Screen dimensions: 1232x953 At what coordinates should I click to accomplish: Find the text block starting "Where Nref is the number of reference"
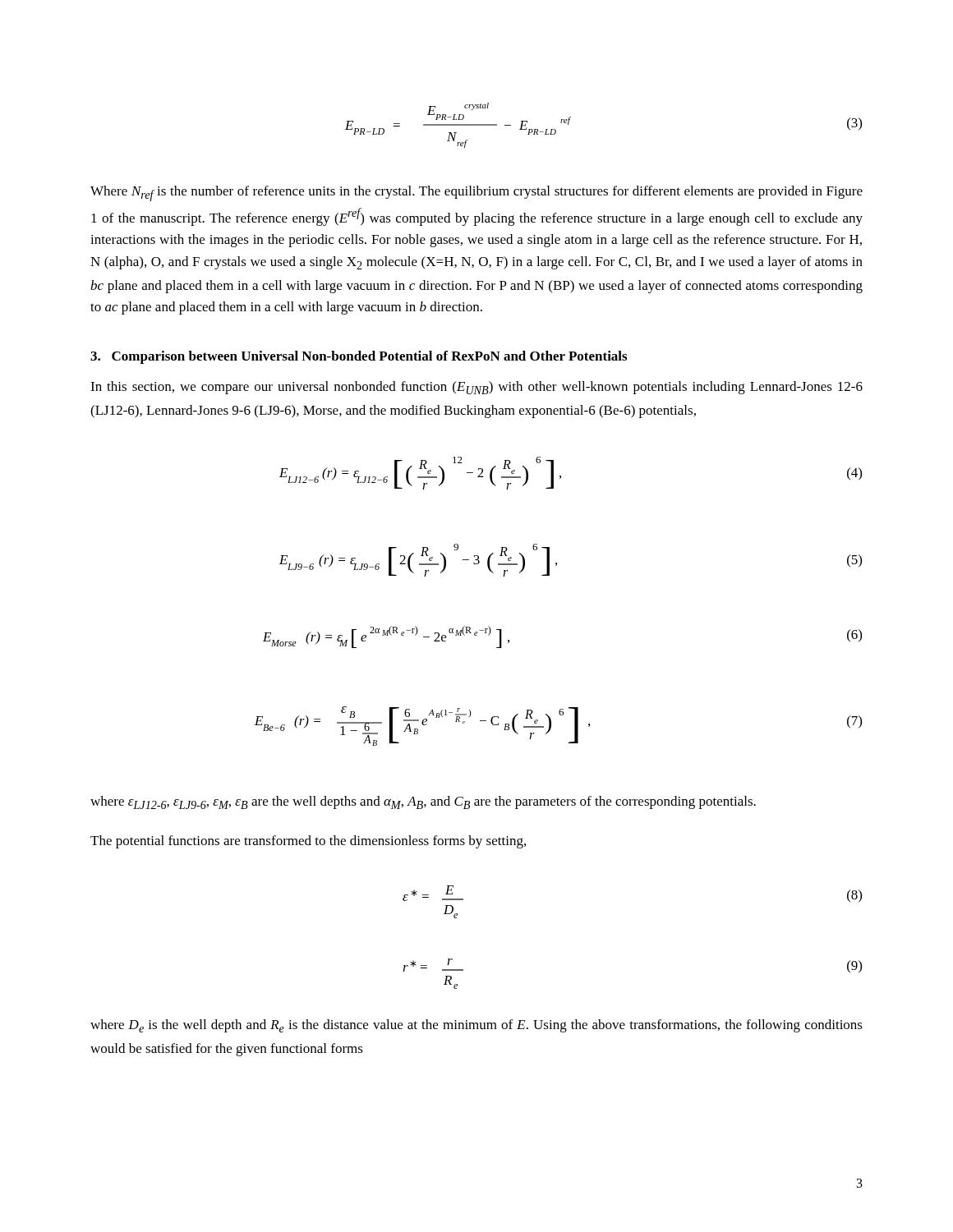pos(476,249)
